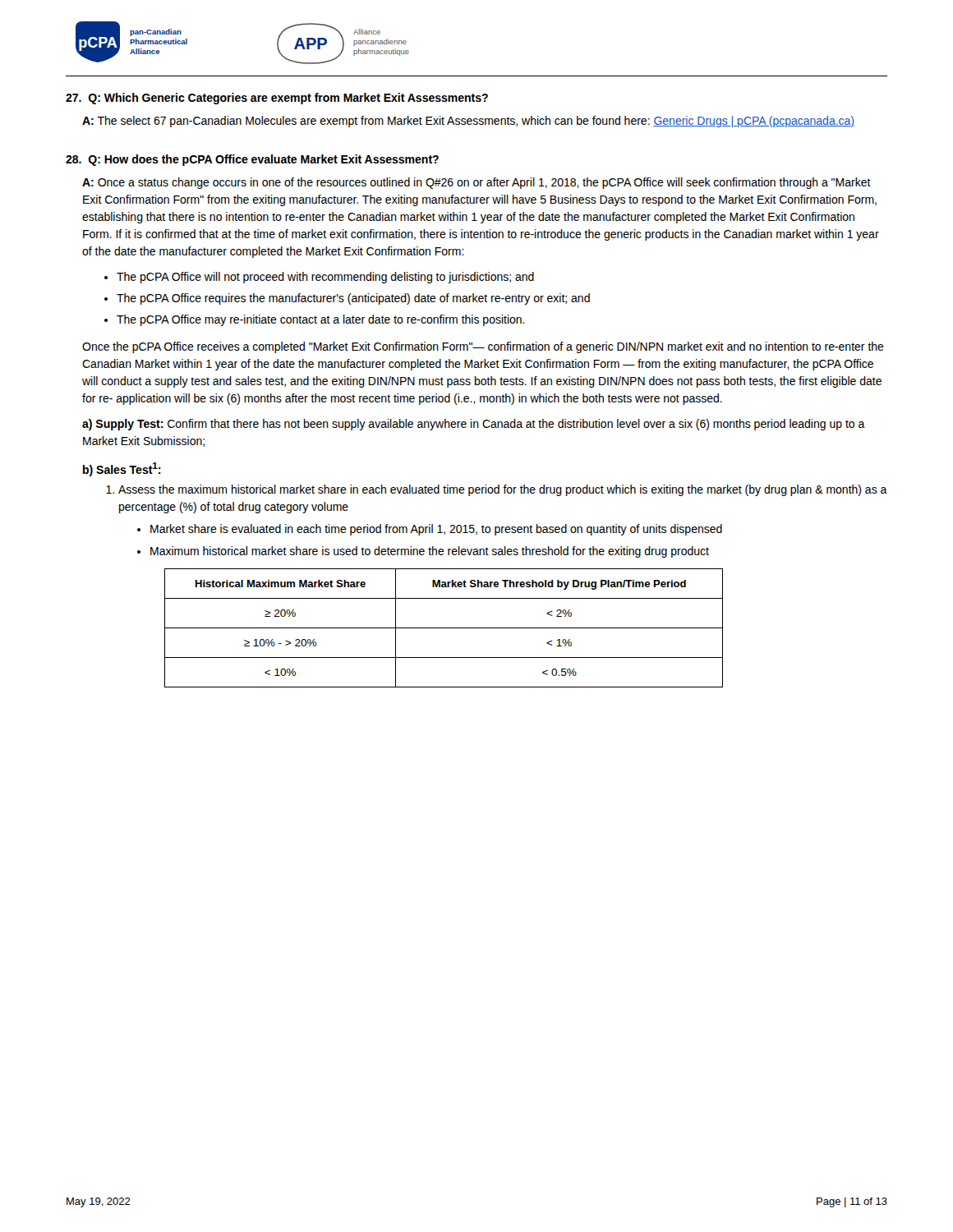
Task: Click the passage that begins "a) Supply Test: Confirm"
Action: [473, 432]
